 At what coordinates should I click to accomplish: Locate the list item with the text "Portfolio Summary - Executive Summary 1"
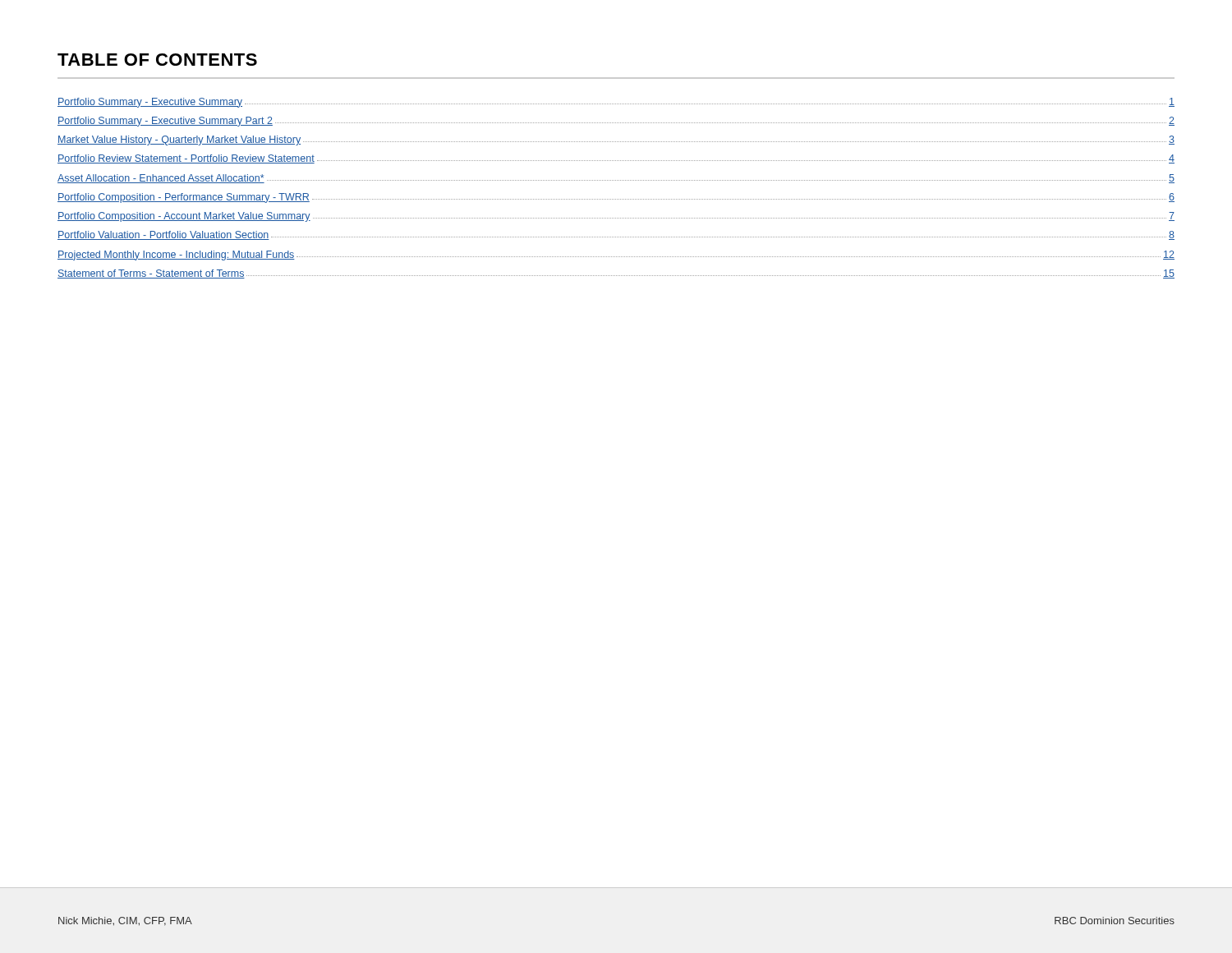pyautogui.click(x=616, y=102)
